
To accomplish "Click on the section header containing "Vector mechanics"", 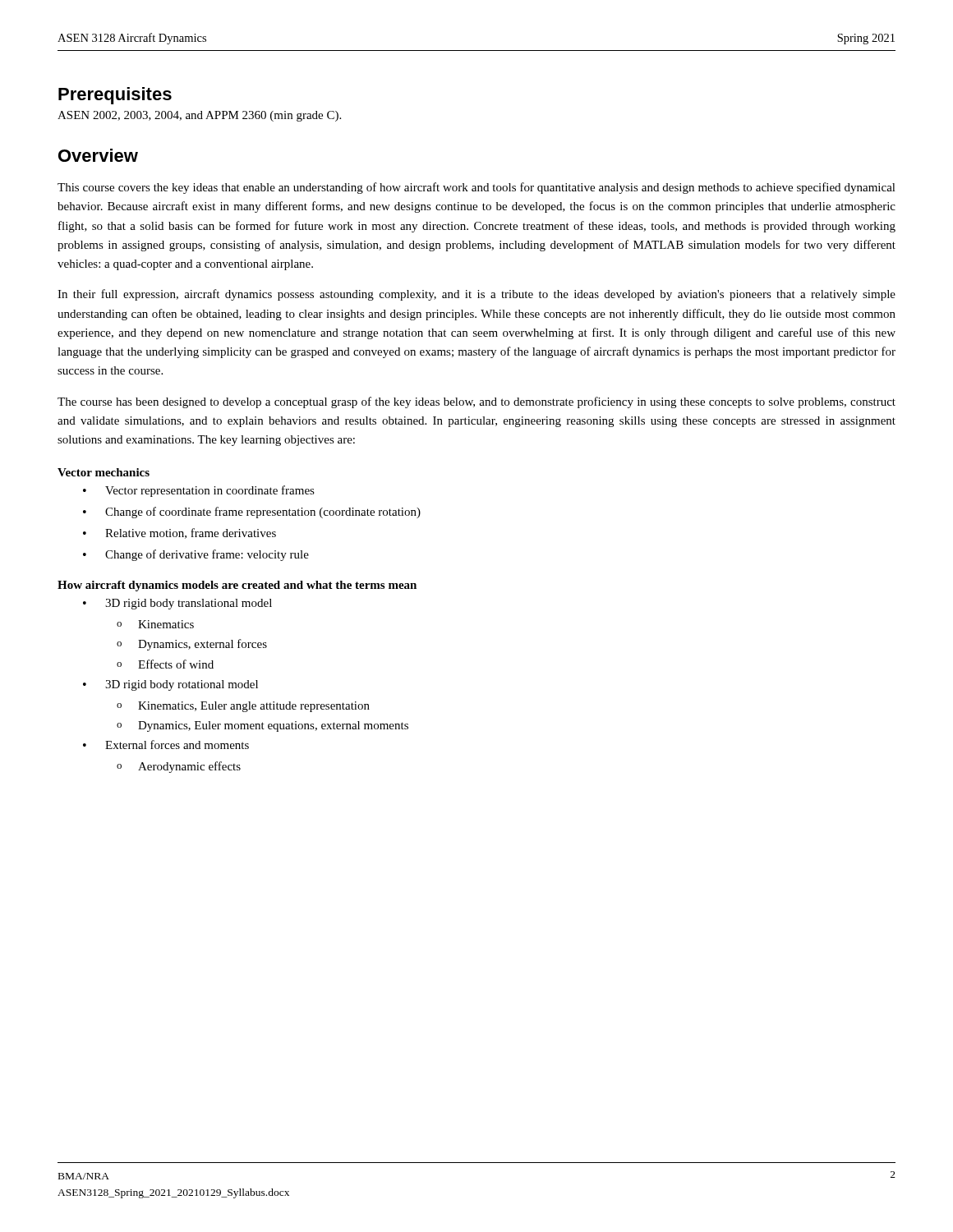I will (x=104, y=472).
